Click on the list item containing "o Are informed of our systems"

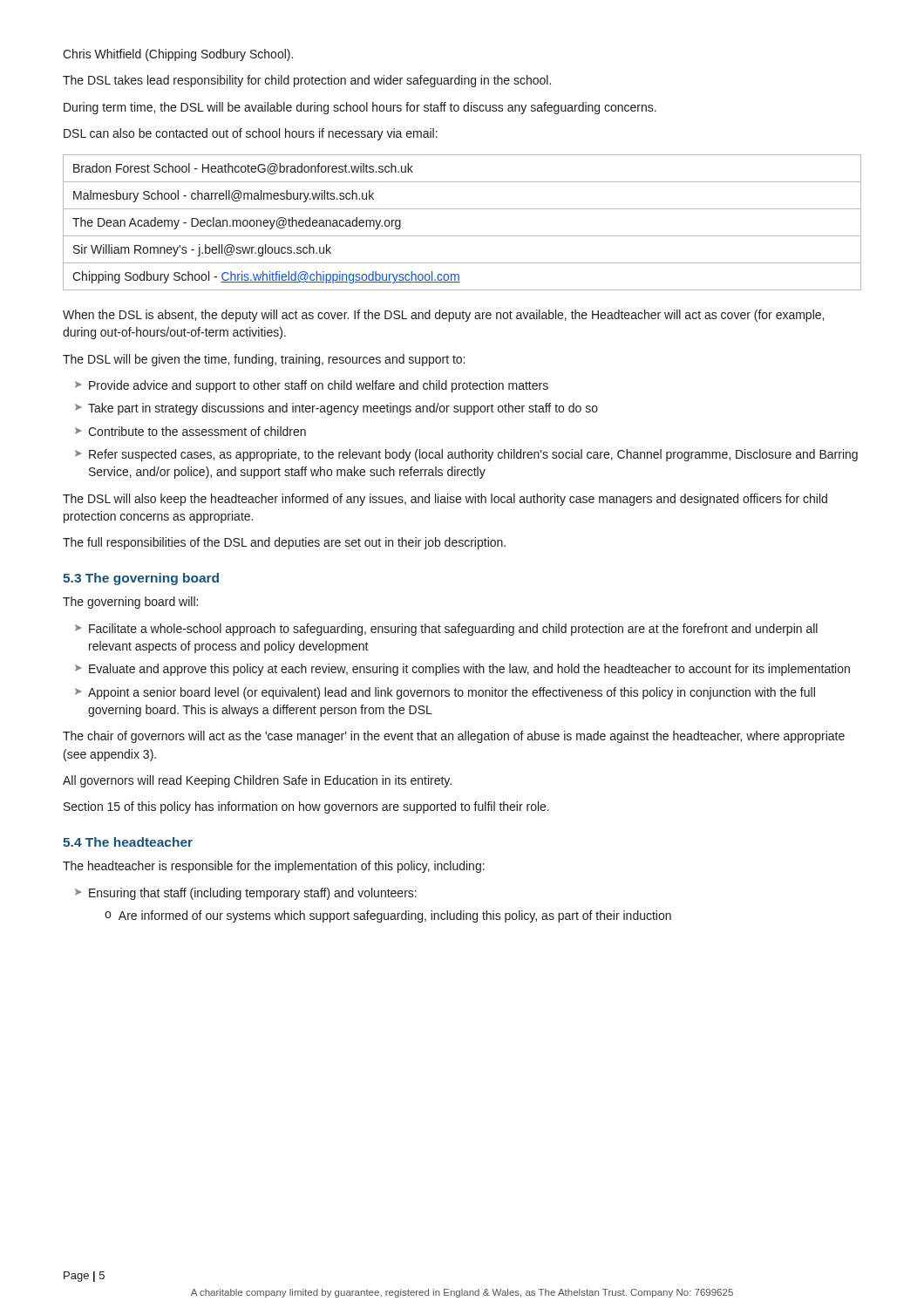point(483,916)
